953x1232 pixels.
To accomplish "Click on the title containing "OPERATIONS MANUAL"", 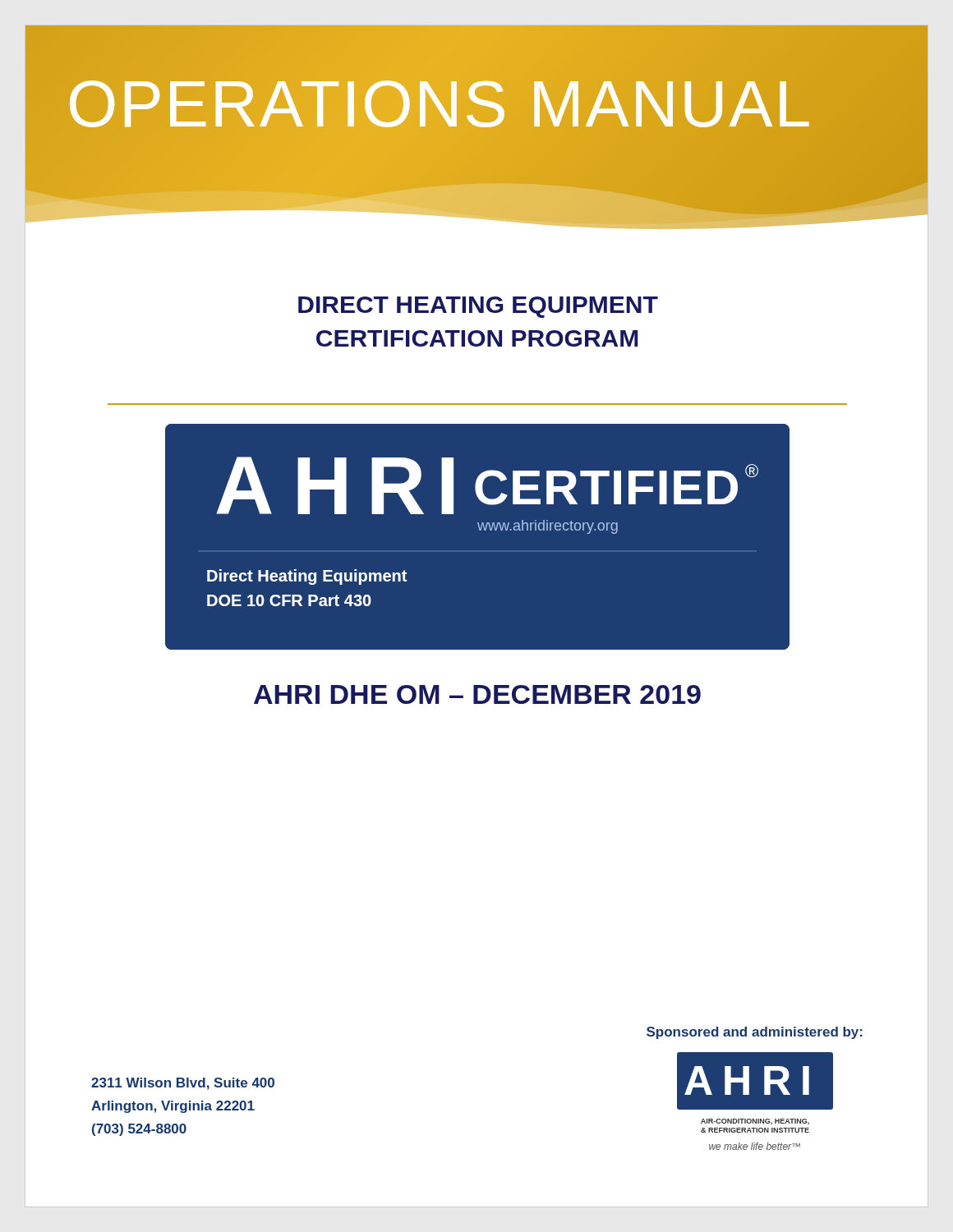I will click(x=440, y=104).
